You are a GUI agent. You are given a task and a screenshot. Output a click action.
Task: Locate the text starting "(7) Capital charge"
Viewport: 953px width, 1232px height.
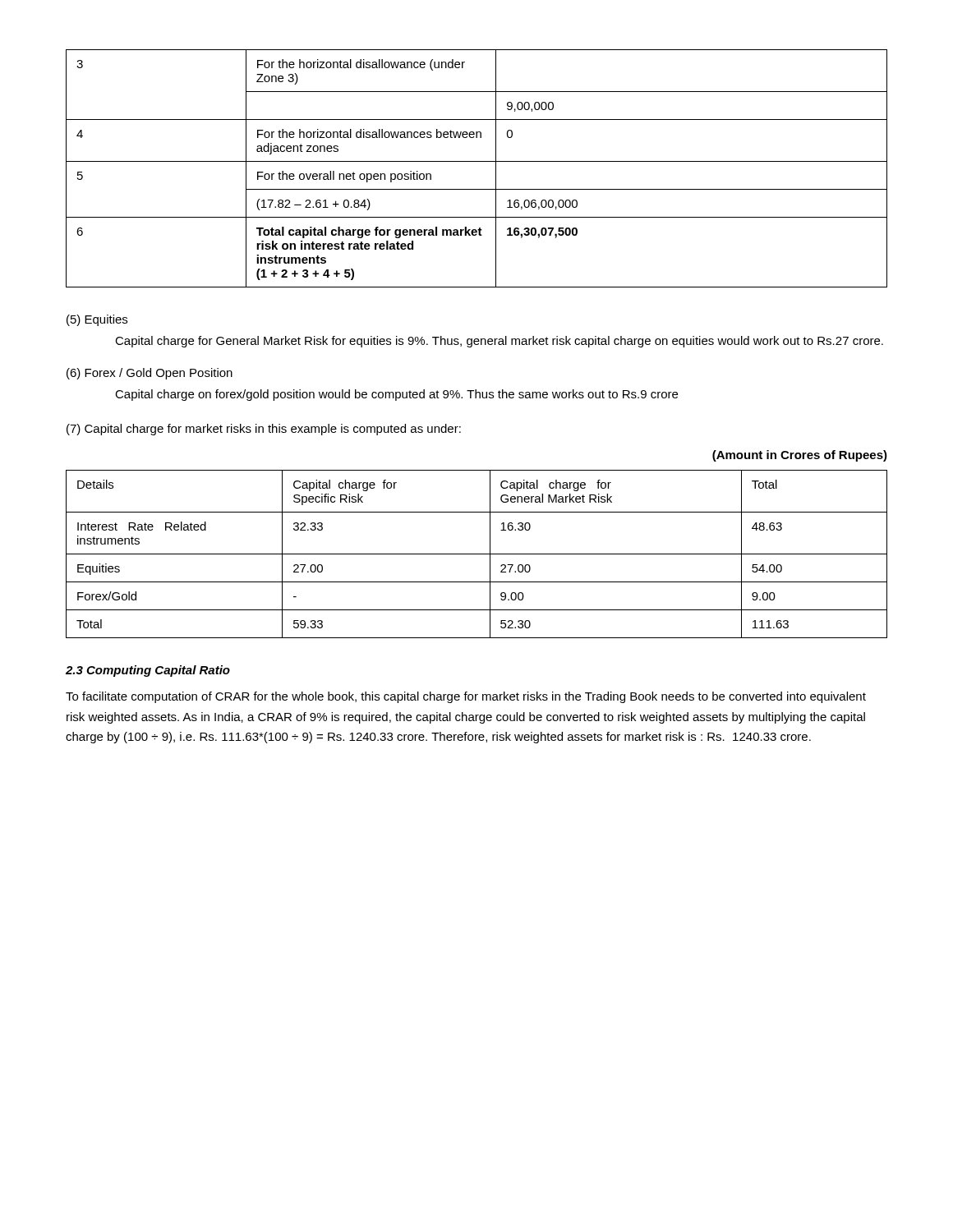[x=264, y=428]
